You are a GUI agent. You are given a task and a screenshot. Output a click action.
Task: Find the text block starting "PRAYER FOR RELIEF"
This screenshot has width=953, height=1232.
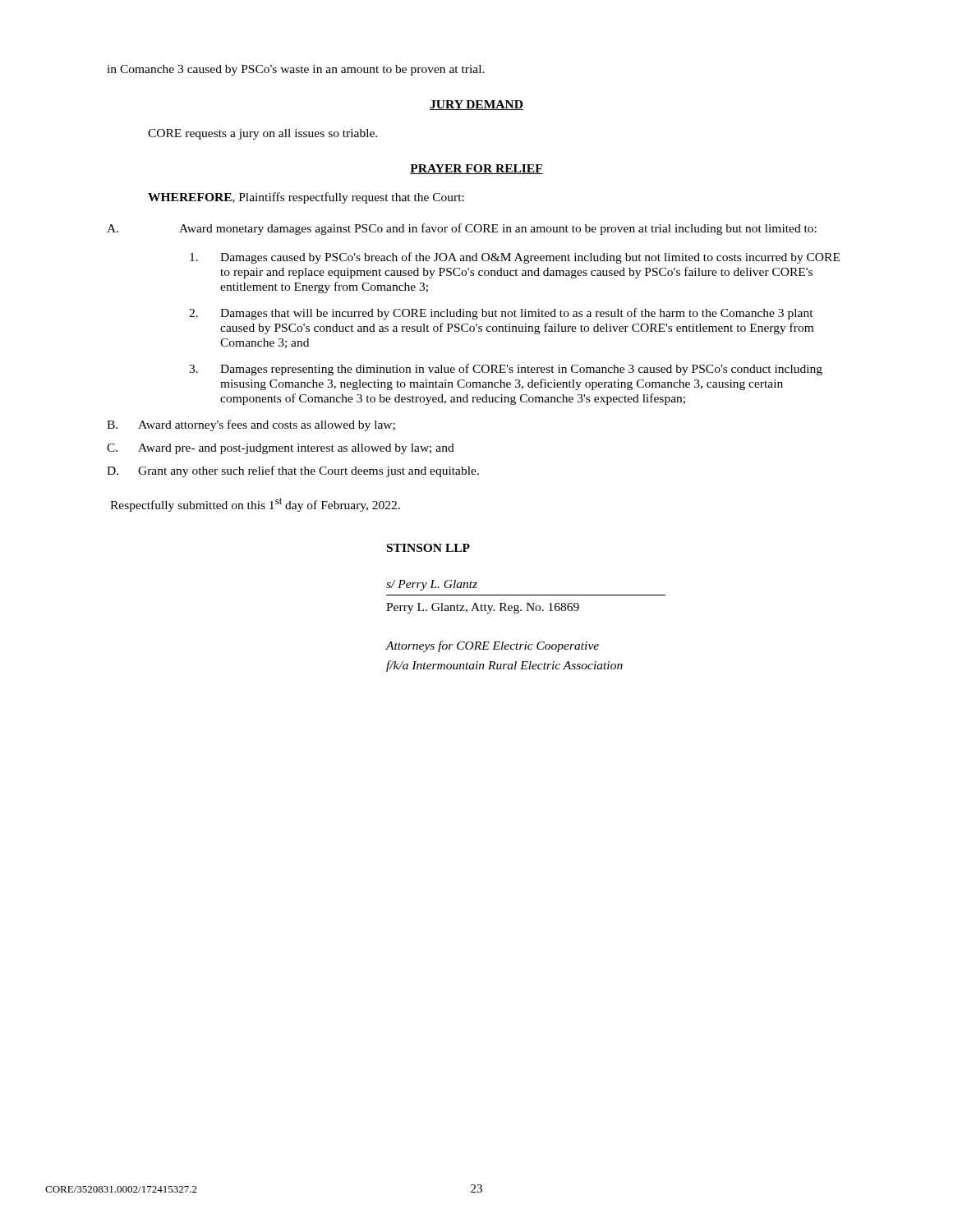476,168
